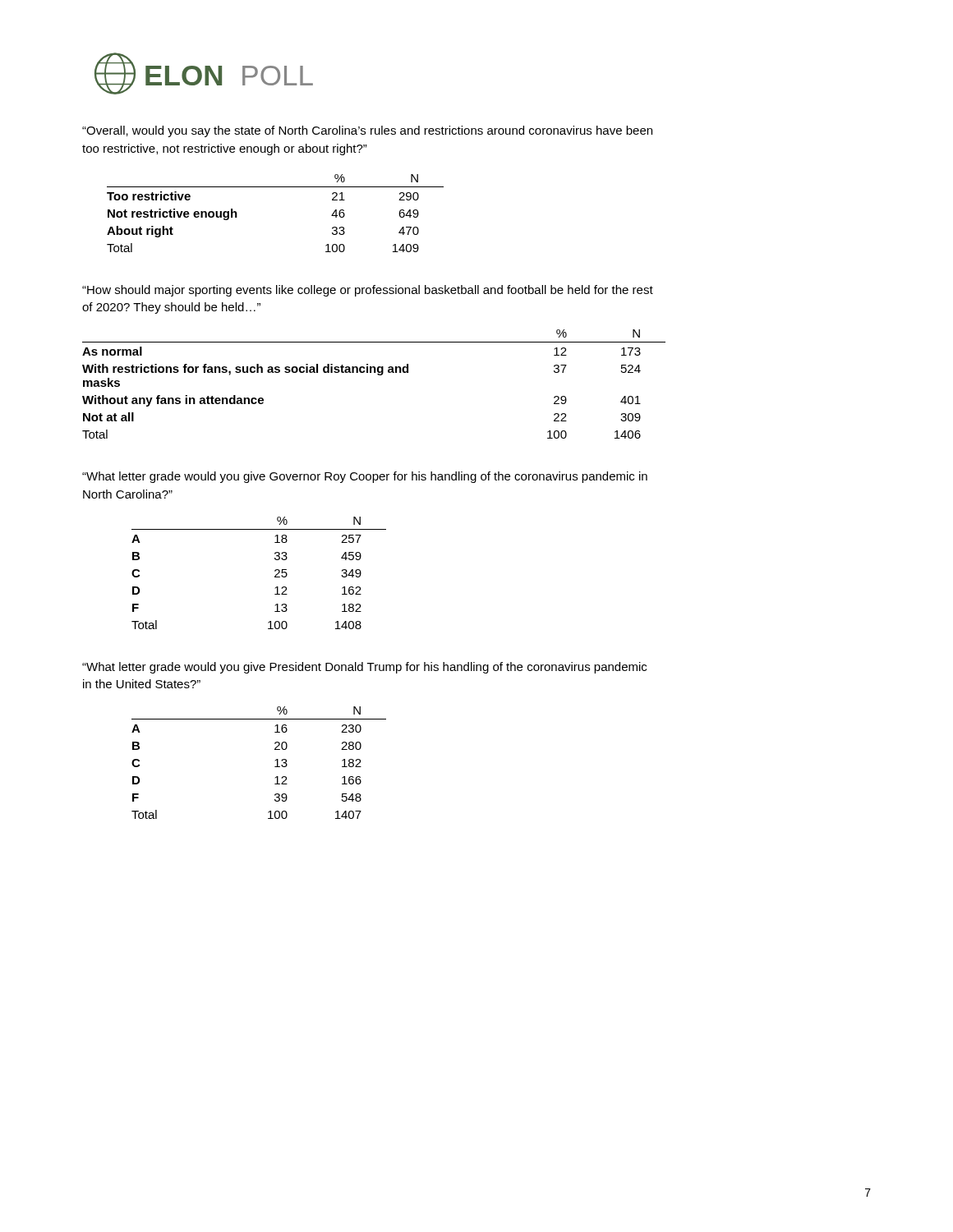This screenshot has width=953, height=1232.
Task: Locate the table with the text "With restrictions for"
Action: 476,384
